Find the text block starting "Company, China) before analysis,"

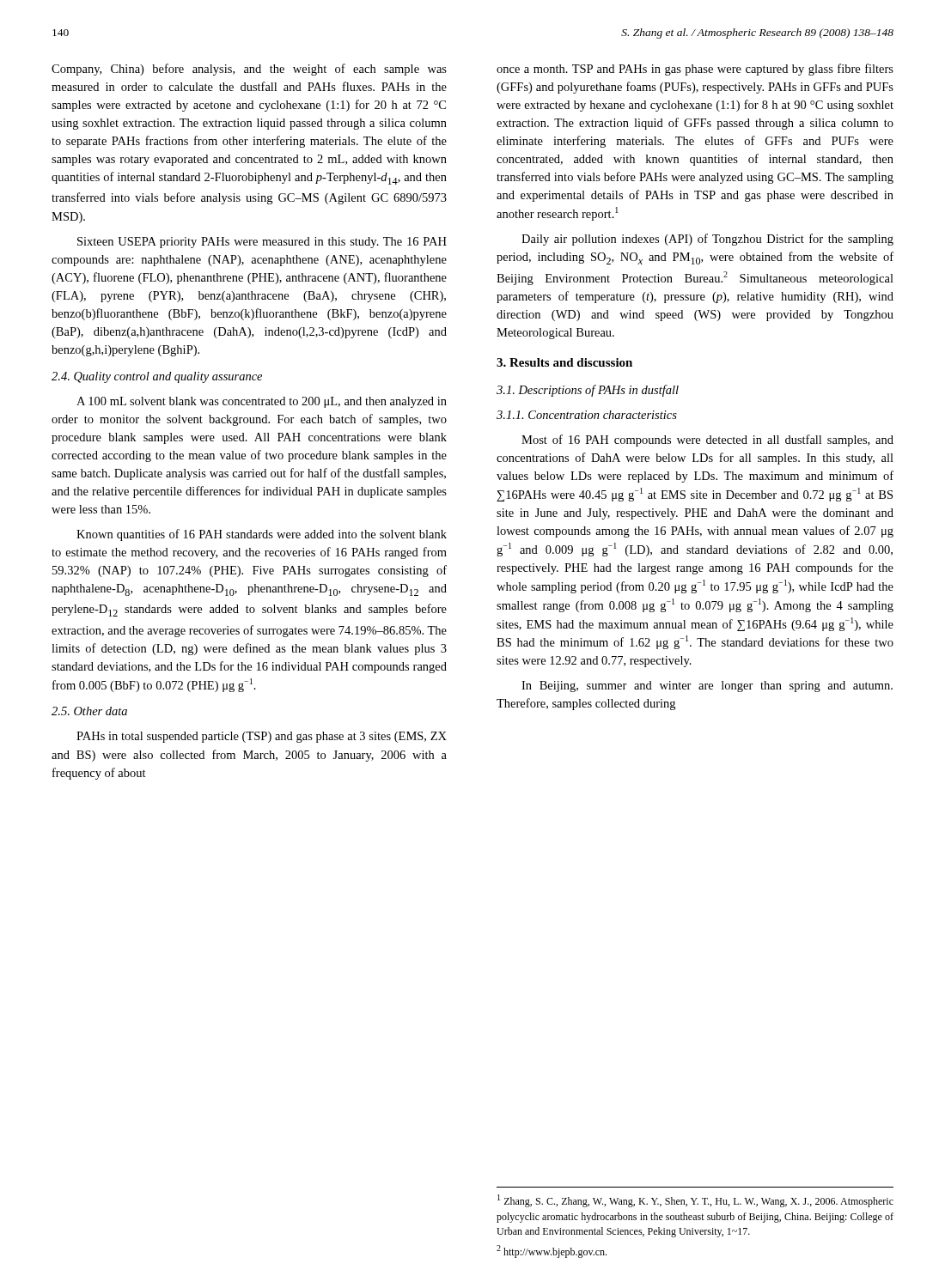point(249,143)
